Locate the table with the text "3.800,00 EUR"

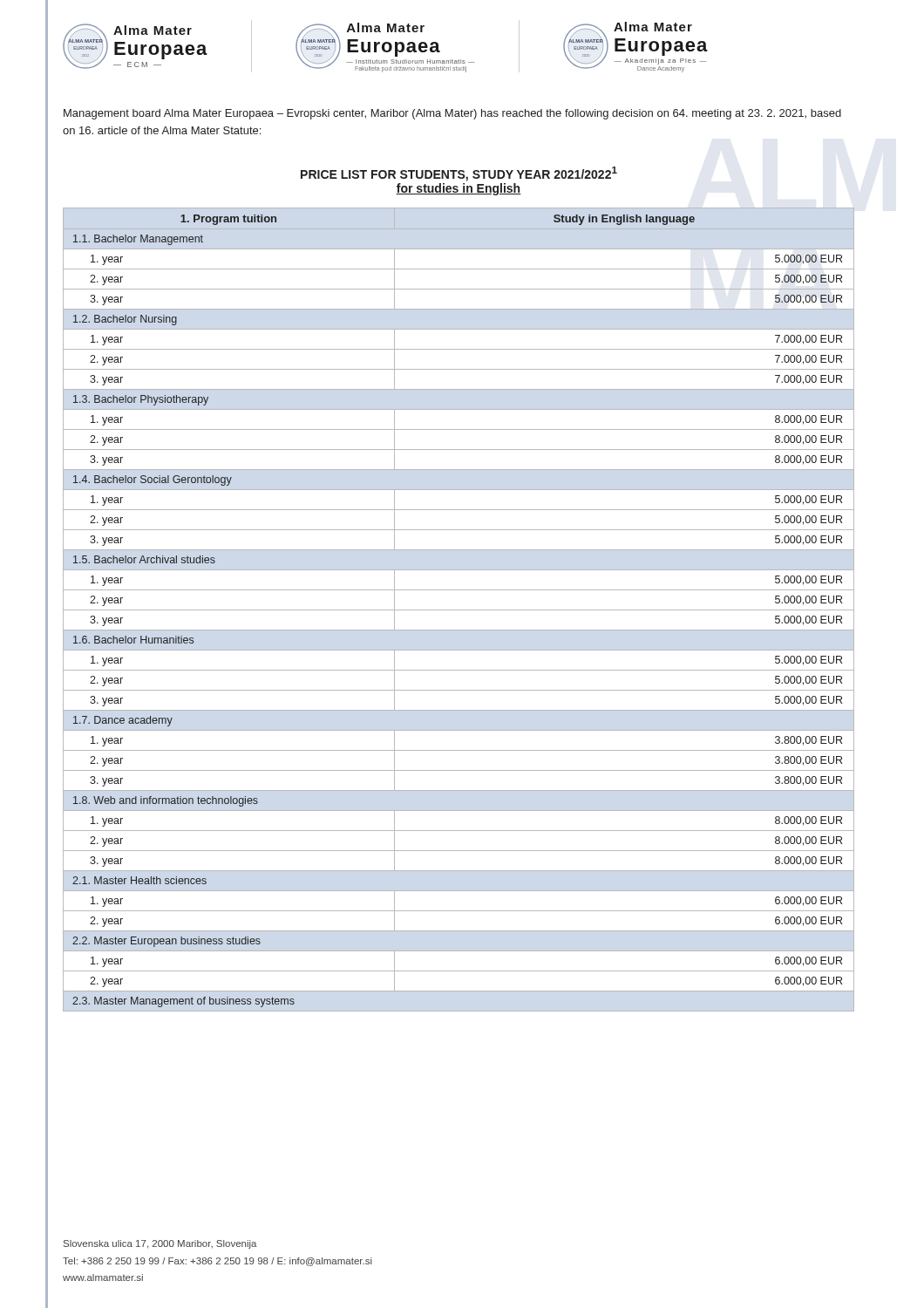pos(458,610)
